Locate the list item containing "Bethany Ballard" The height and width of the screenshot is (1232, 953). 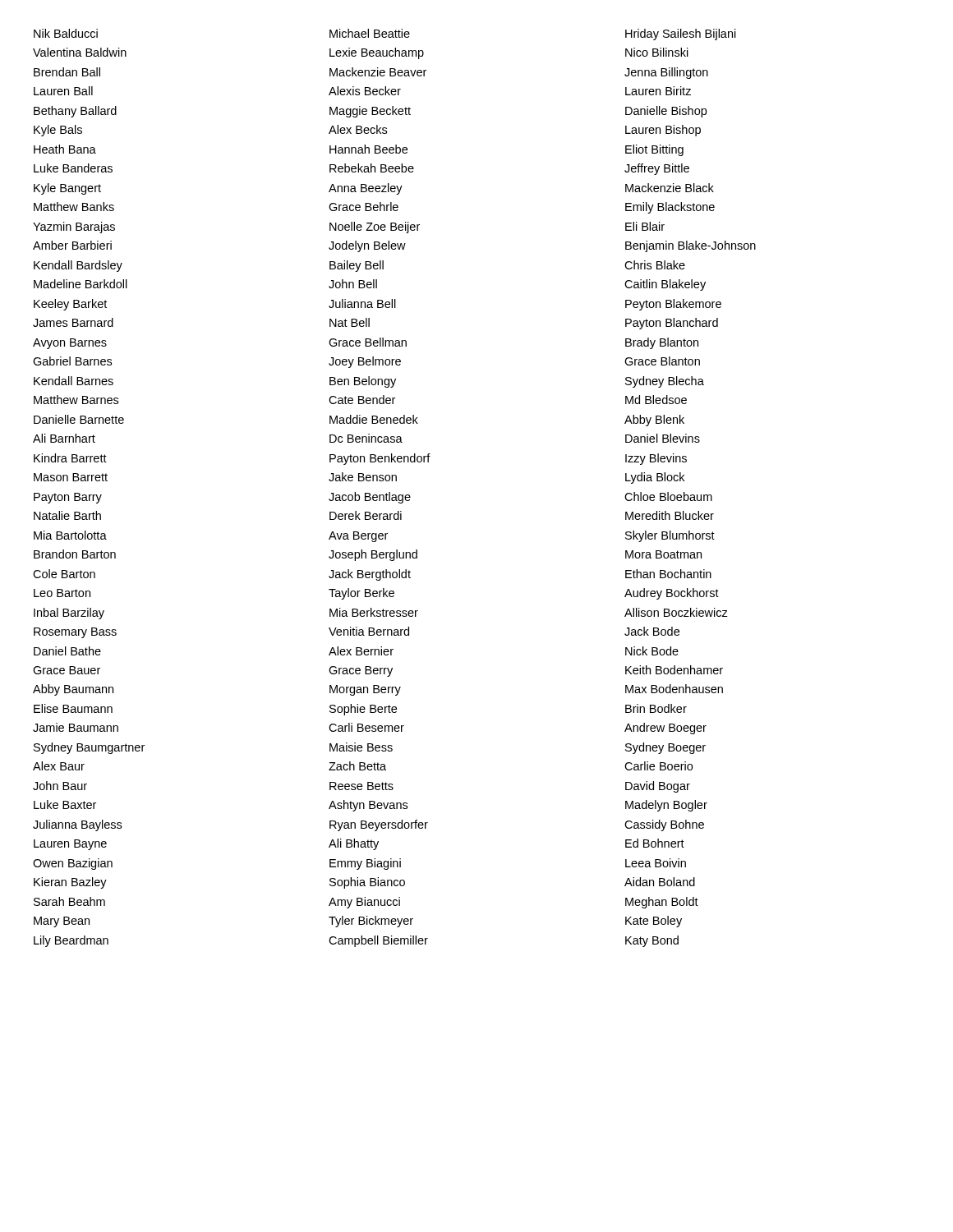75,111
